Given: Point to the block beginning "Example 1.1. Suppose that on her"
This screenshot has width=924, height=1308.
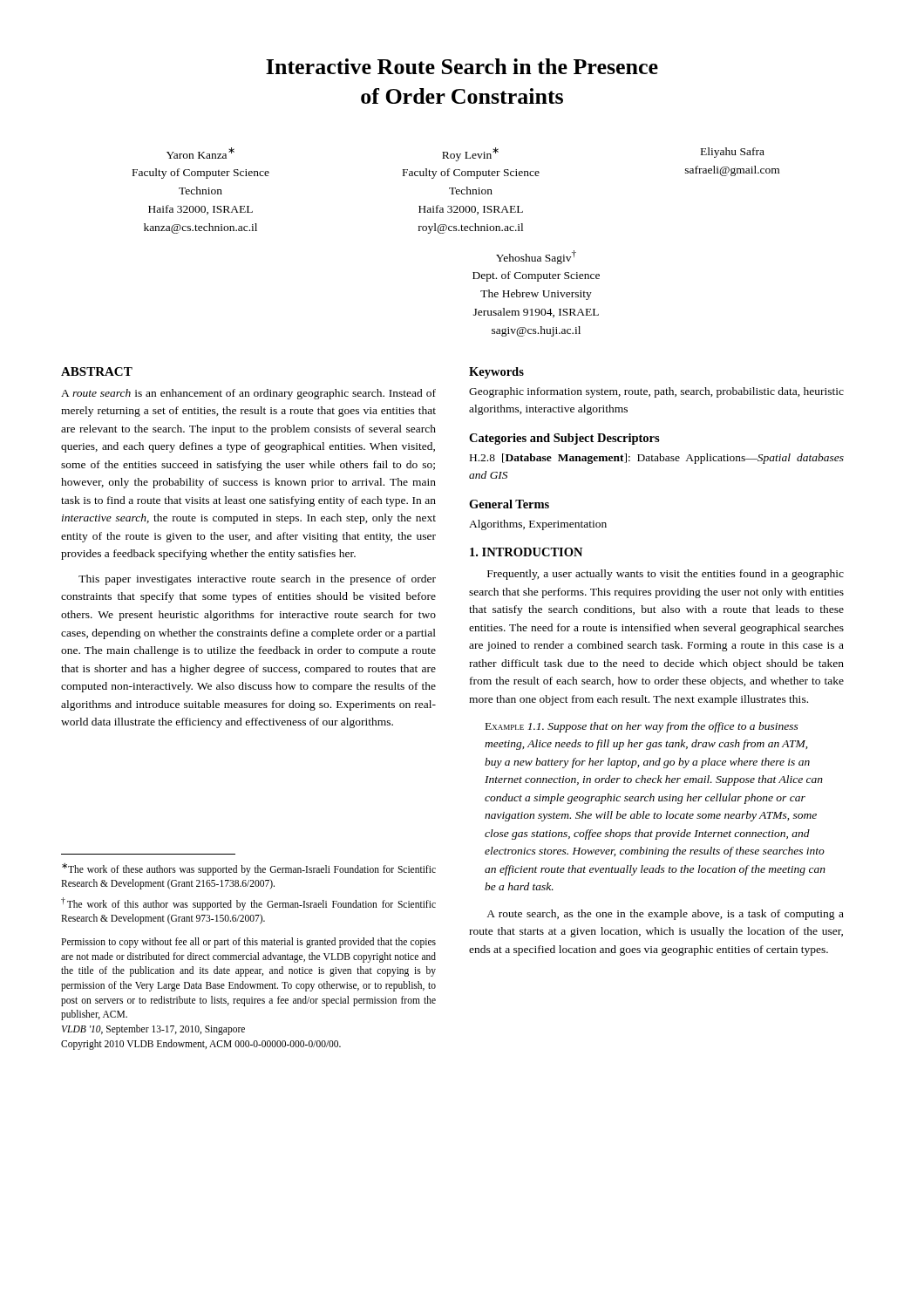Looking at the screenshot, I should [655, 806].
